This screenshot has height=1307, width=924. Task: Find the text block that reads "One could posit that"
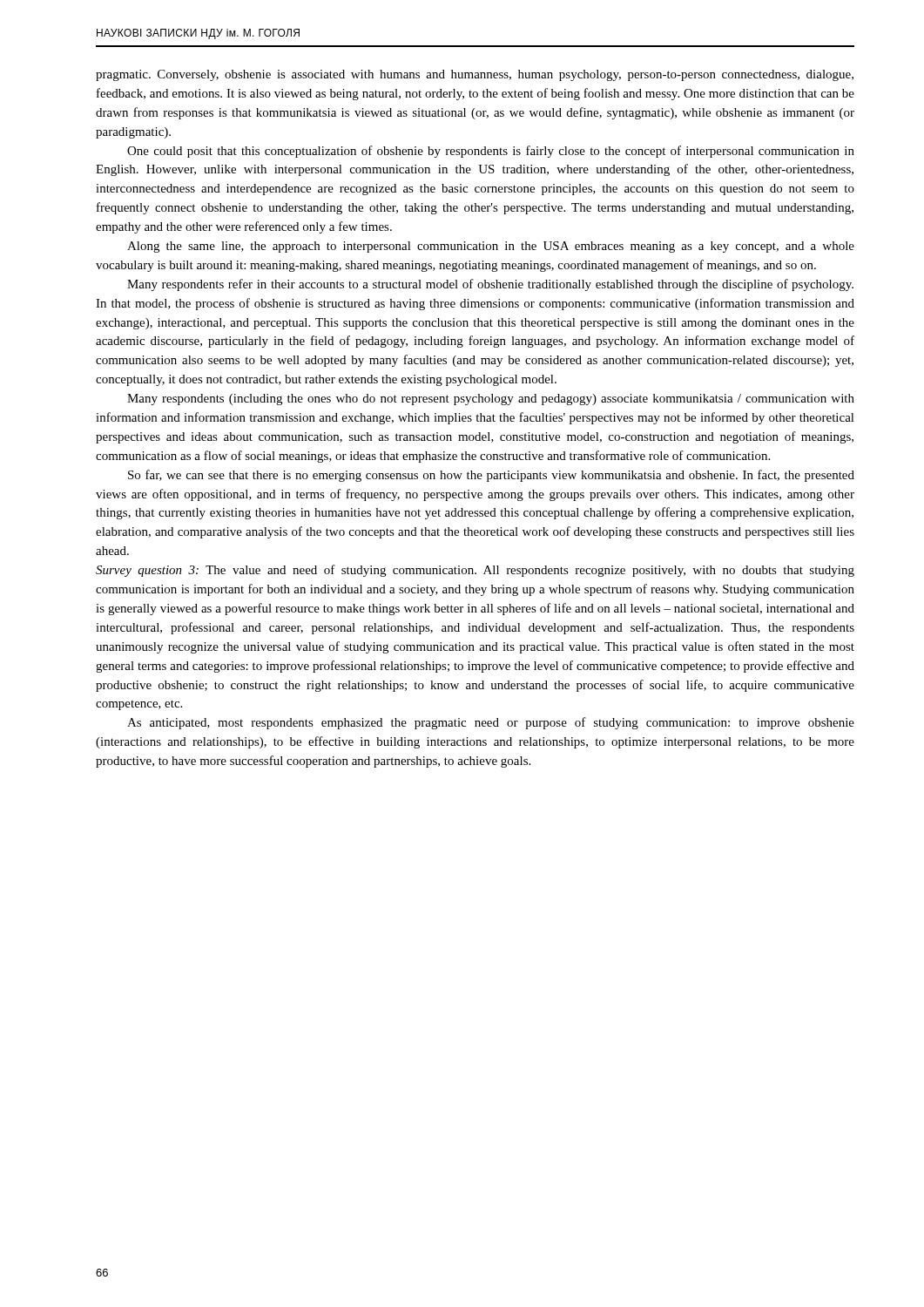475,189
